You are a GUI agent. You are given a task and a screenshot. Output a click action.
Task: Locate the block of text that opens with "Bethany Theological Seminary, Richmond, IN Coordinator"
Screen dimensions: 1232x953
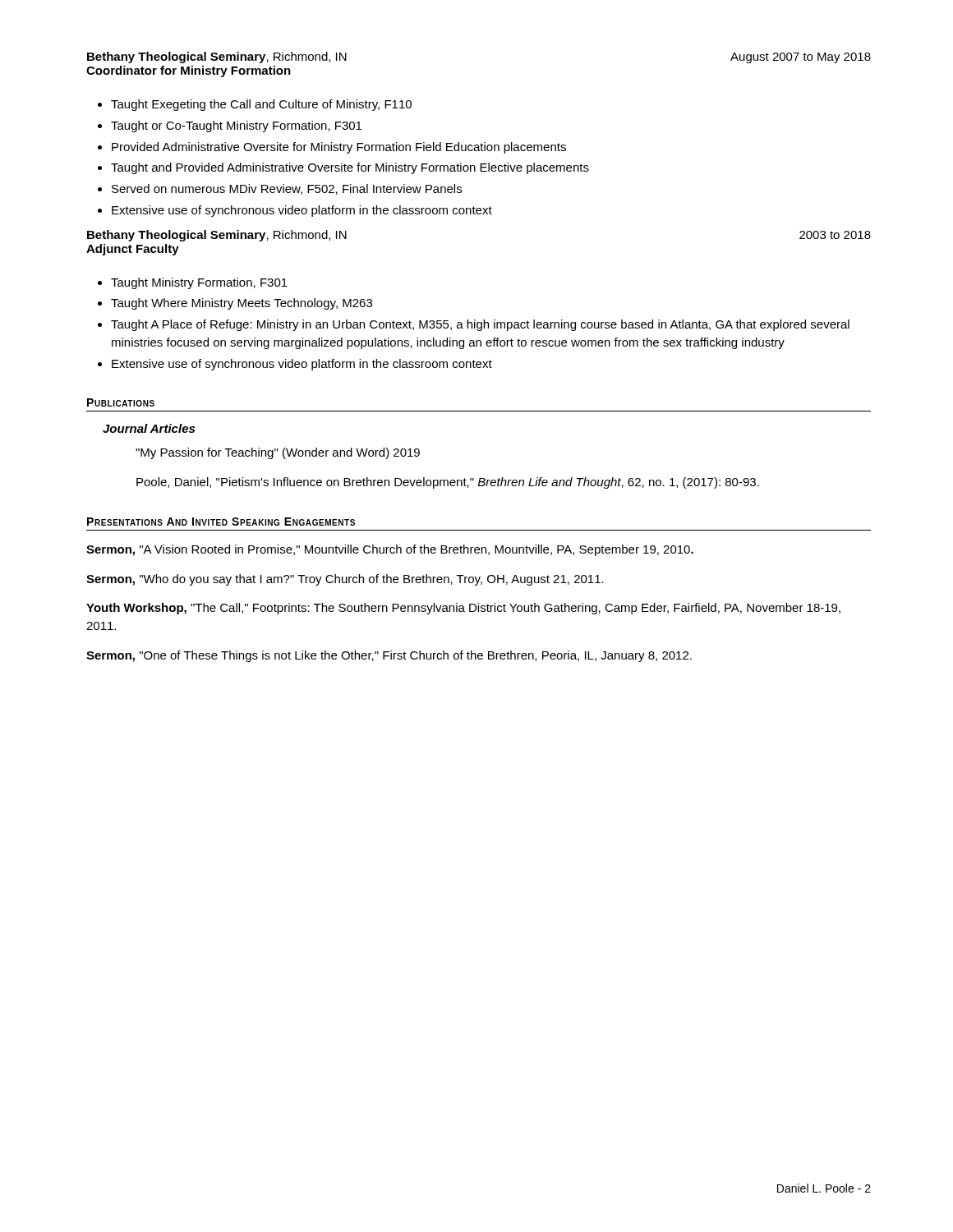214,57
